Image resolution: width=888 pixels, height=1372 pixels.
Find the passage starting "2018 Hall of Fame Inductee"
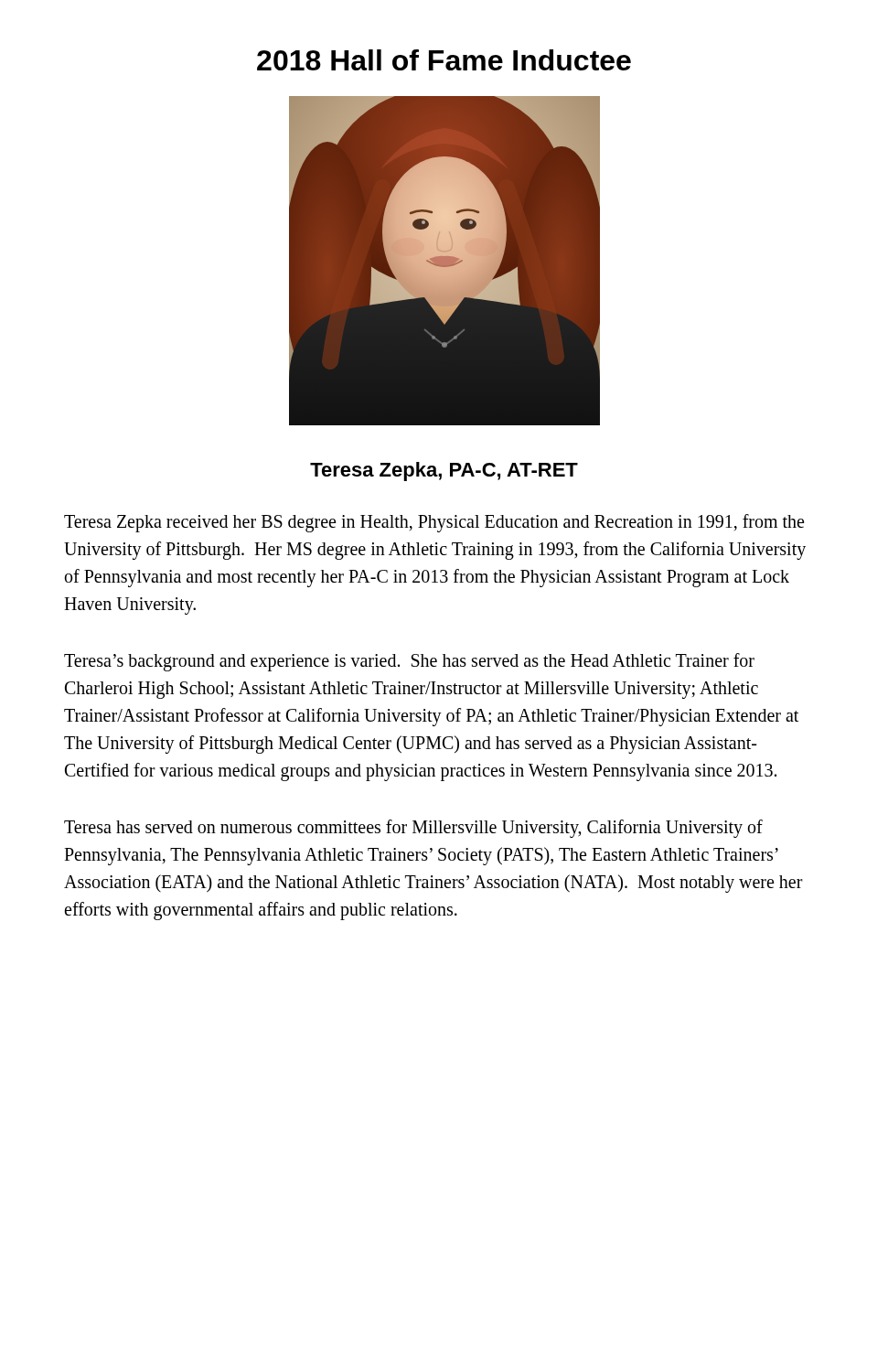(x=444, y=61)
